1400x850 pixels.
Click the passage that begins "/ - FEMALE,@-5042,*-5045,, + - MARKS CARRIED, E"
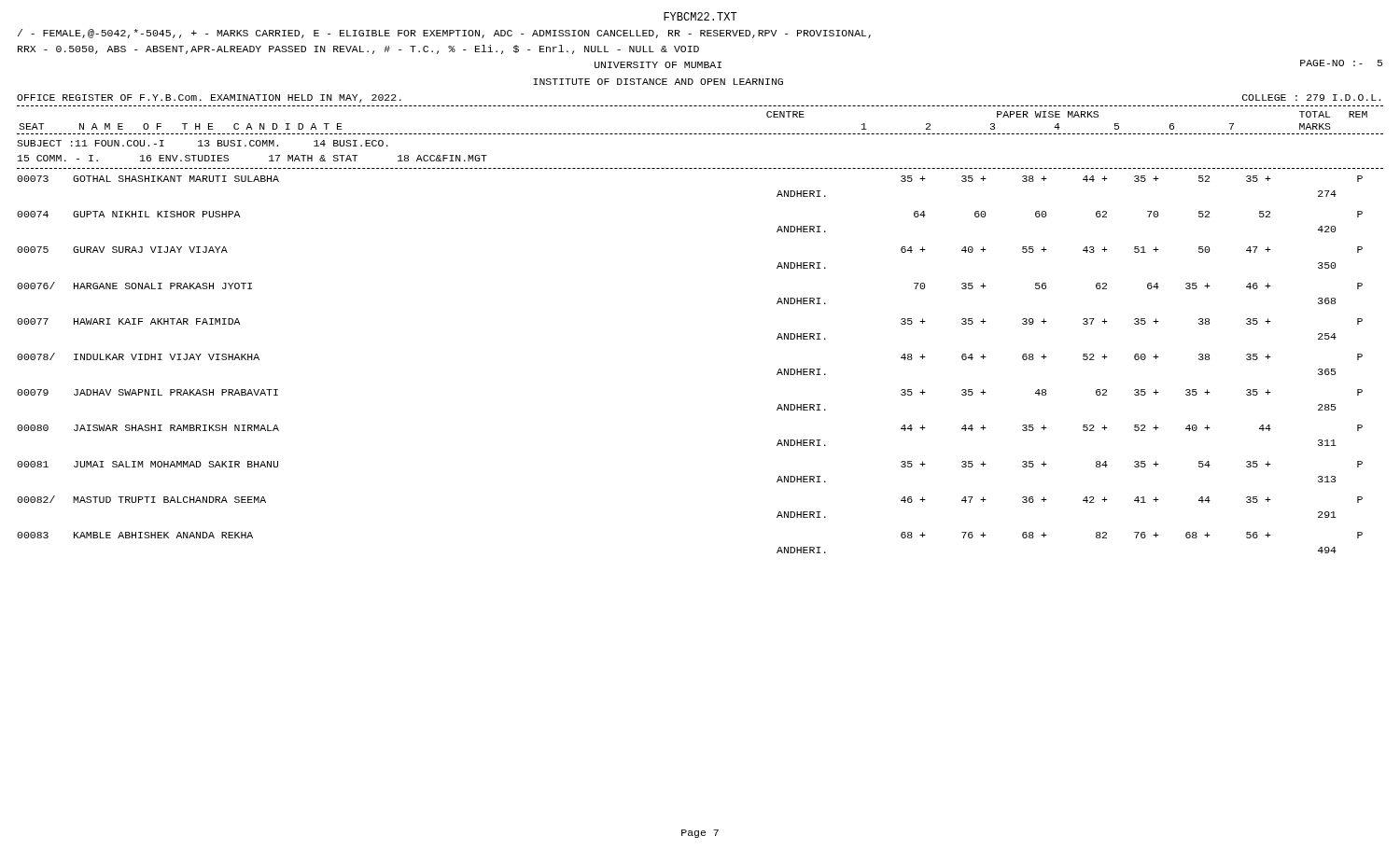click(x=445, y=41)
